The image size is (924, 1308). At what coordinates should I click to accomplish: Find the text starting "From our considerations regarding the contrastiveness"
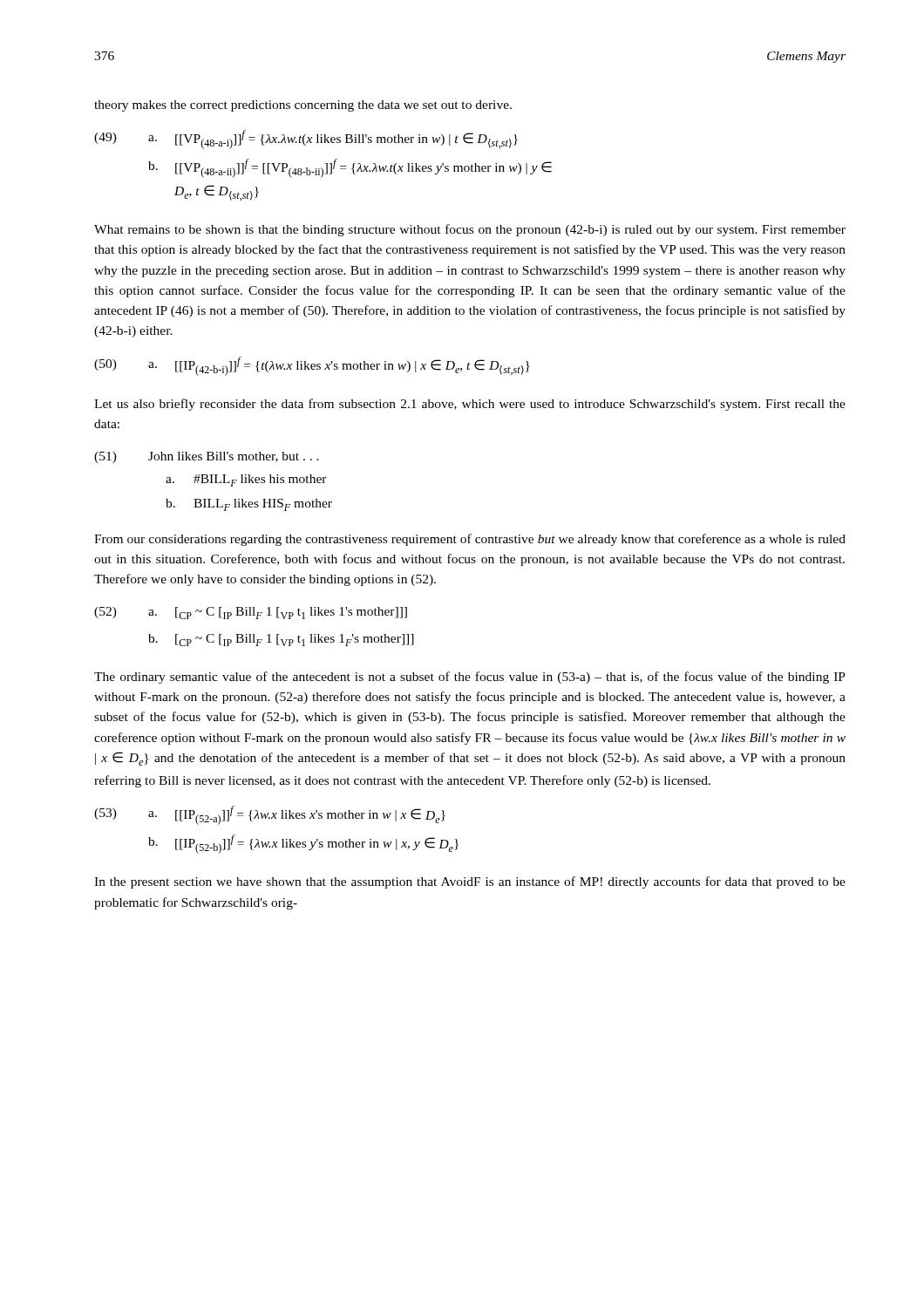coord(470,558)
